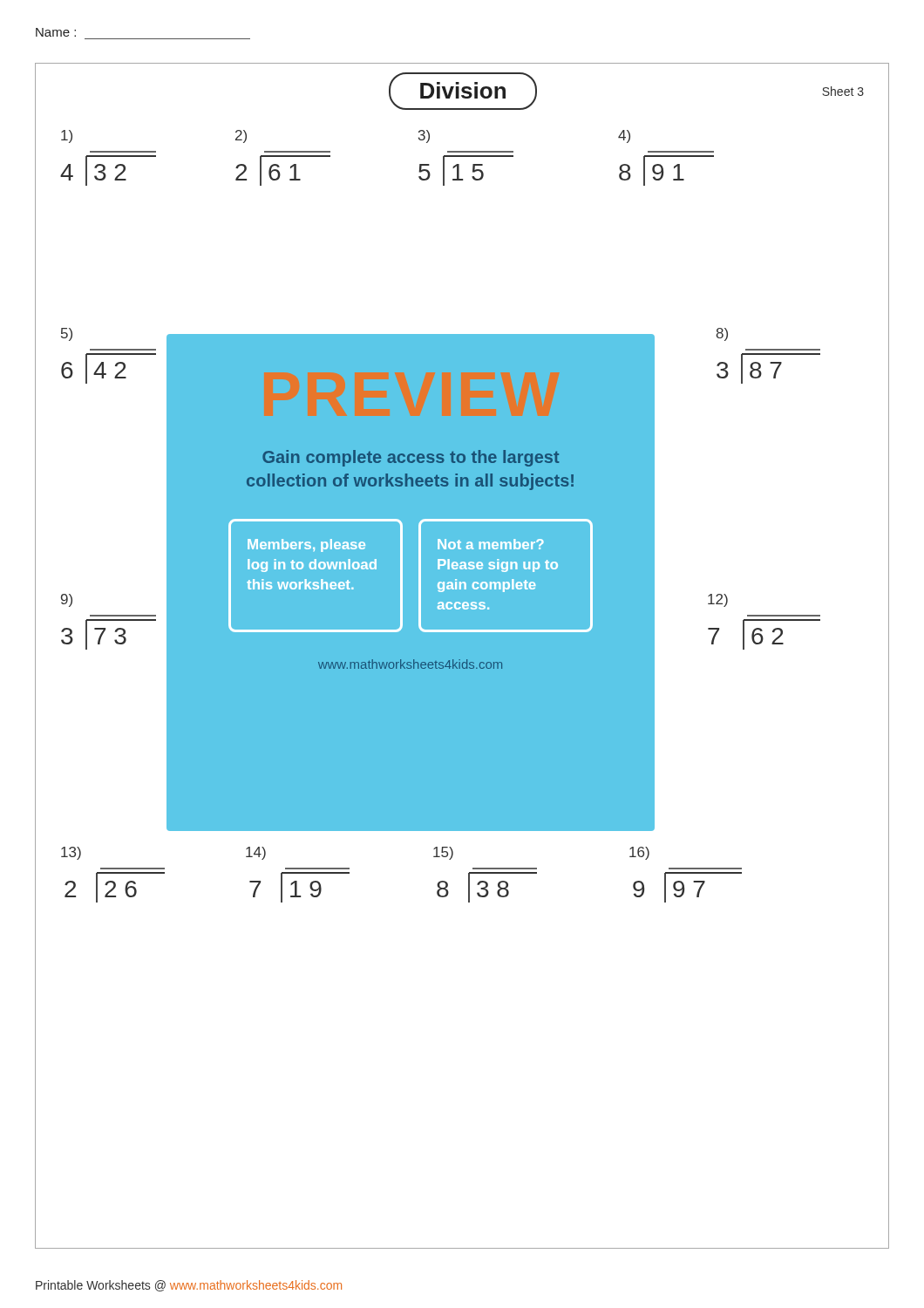Locate the list item that reads "9) 3 7 3"
Viewport: 924px width, 1308px height.
108,620
